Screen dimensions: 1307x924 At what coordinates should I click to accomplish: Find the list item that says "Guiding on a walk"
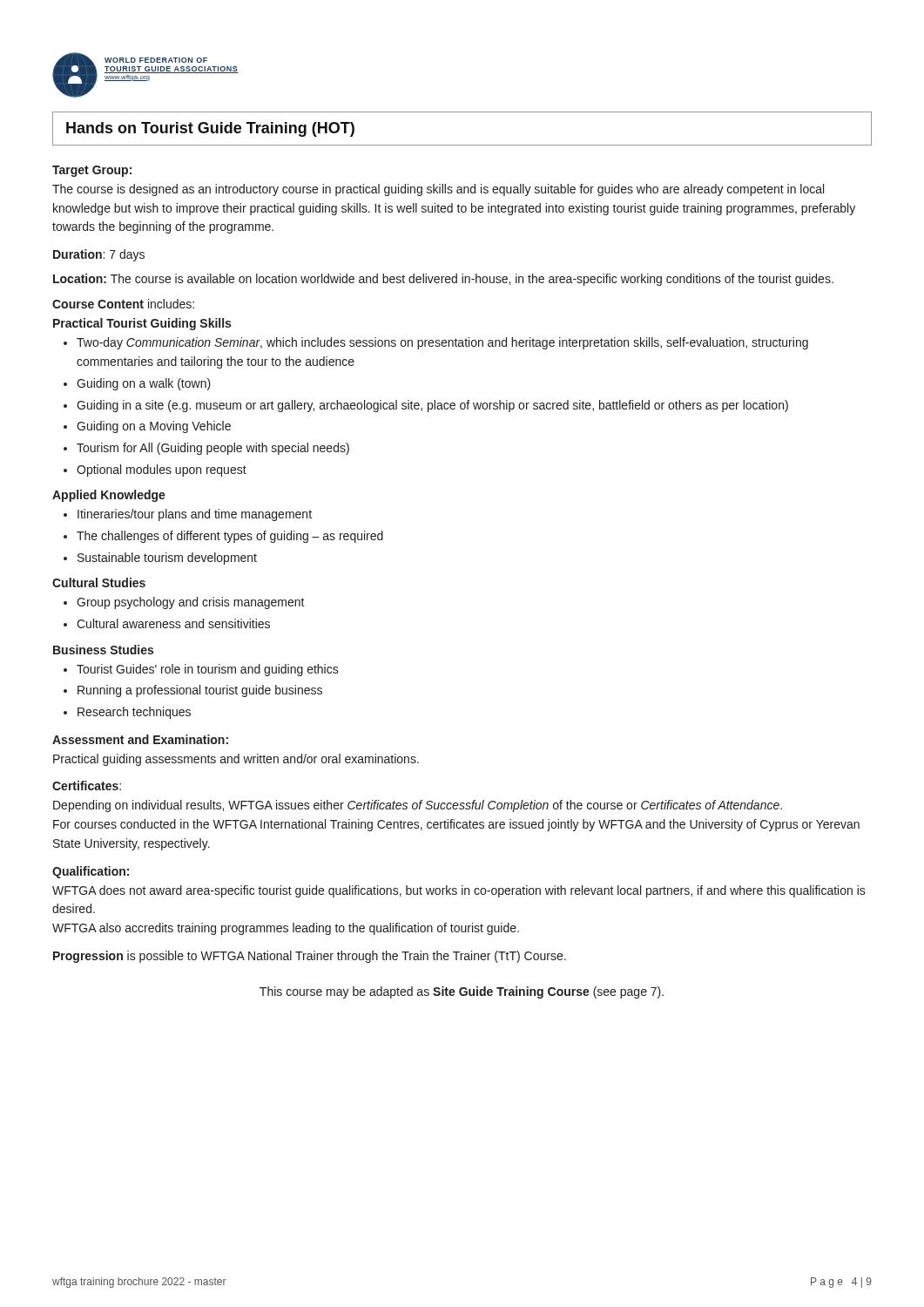144,383
